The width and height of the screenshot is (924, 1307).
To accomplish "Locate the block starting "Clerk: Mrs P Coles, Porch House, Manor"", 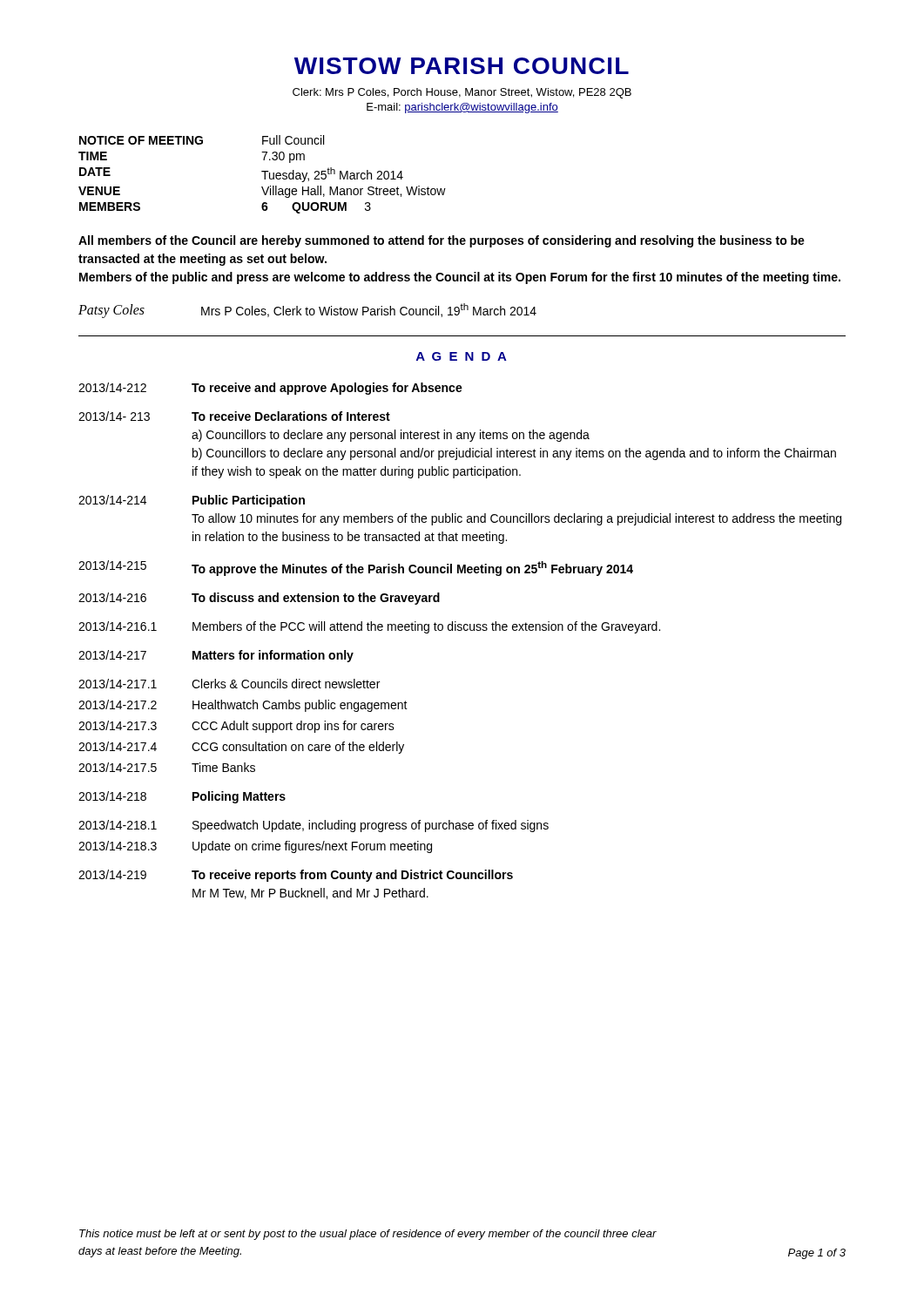I will (x=462, y=99).
